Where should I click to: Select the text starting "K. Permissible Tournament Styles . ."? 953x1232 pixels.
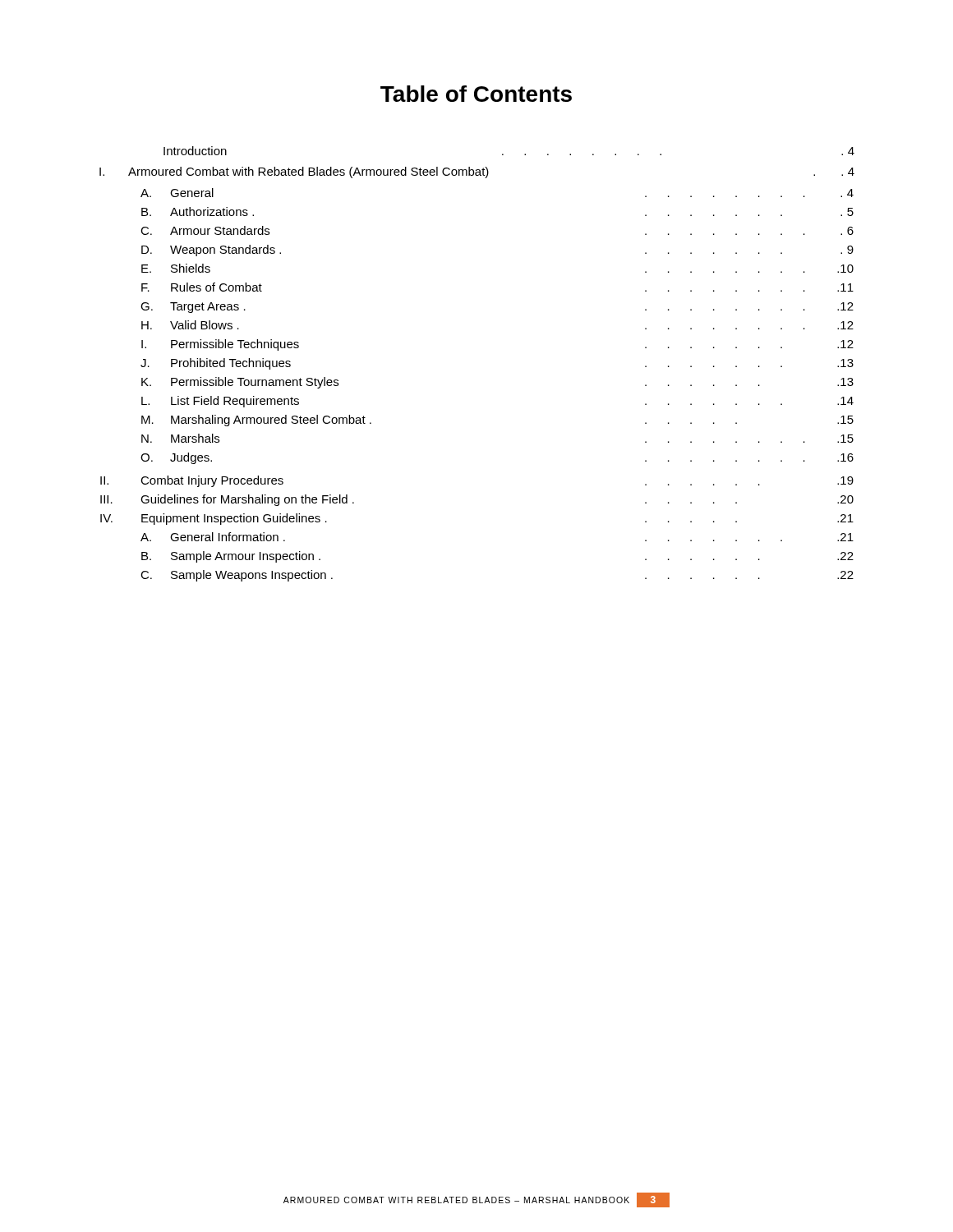click(252, 382)
